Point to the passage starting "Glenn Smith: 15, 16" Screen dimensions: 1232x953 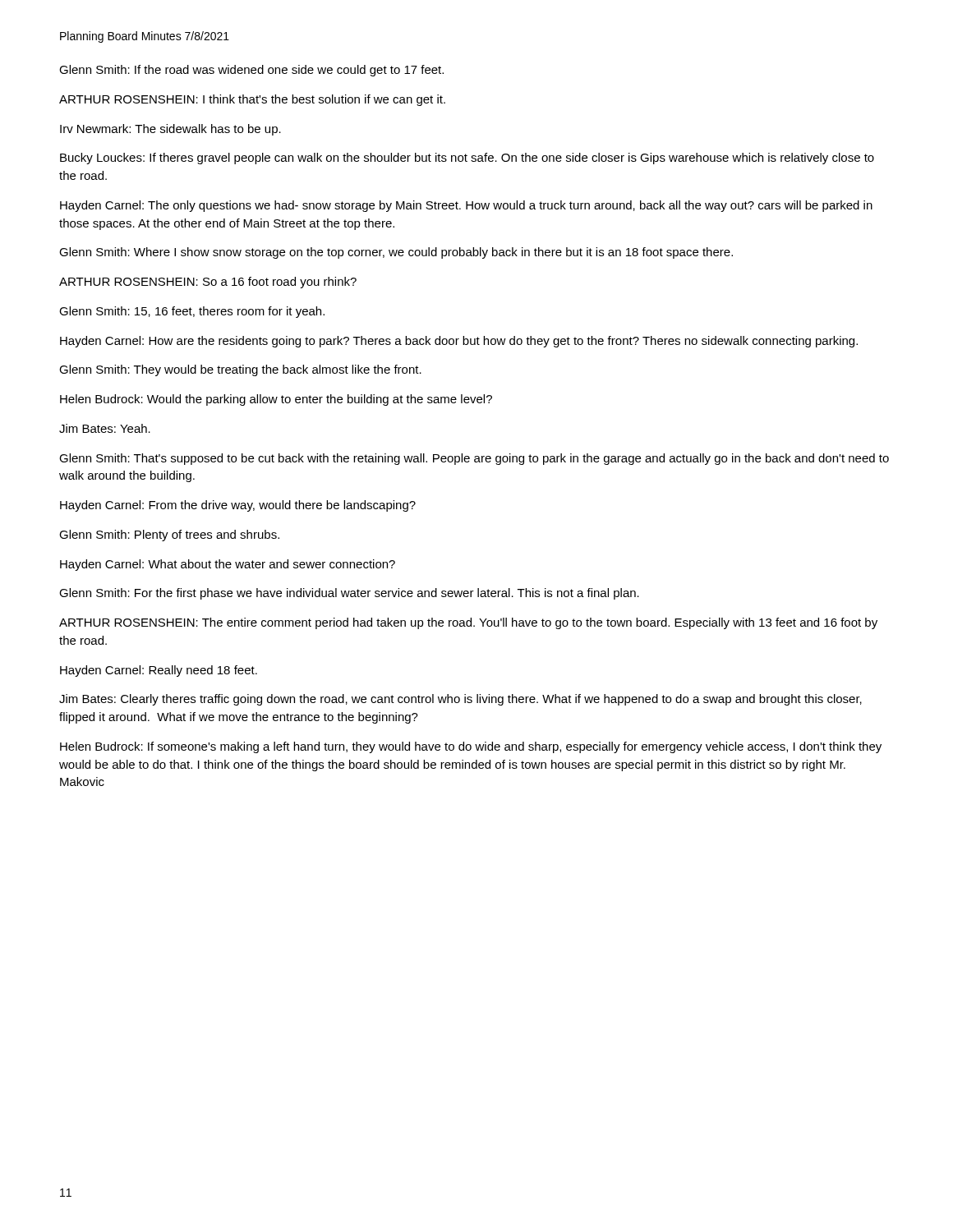[192, 311]
